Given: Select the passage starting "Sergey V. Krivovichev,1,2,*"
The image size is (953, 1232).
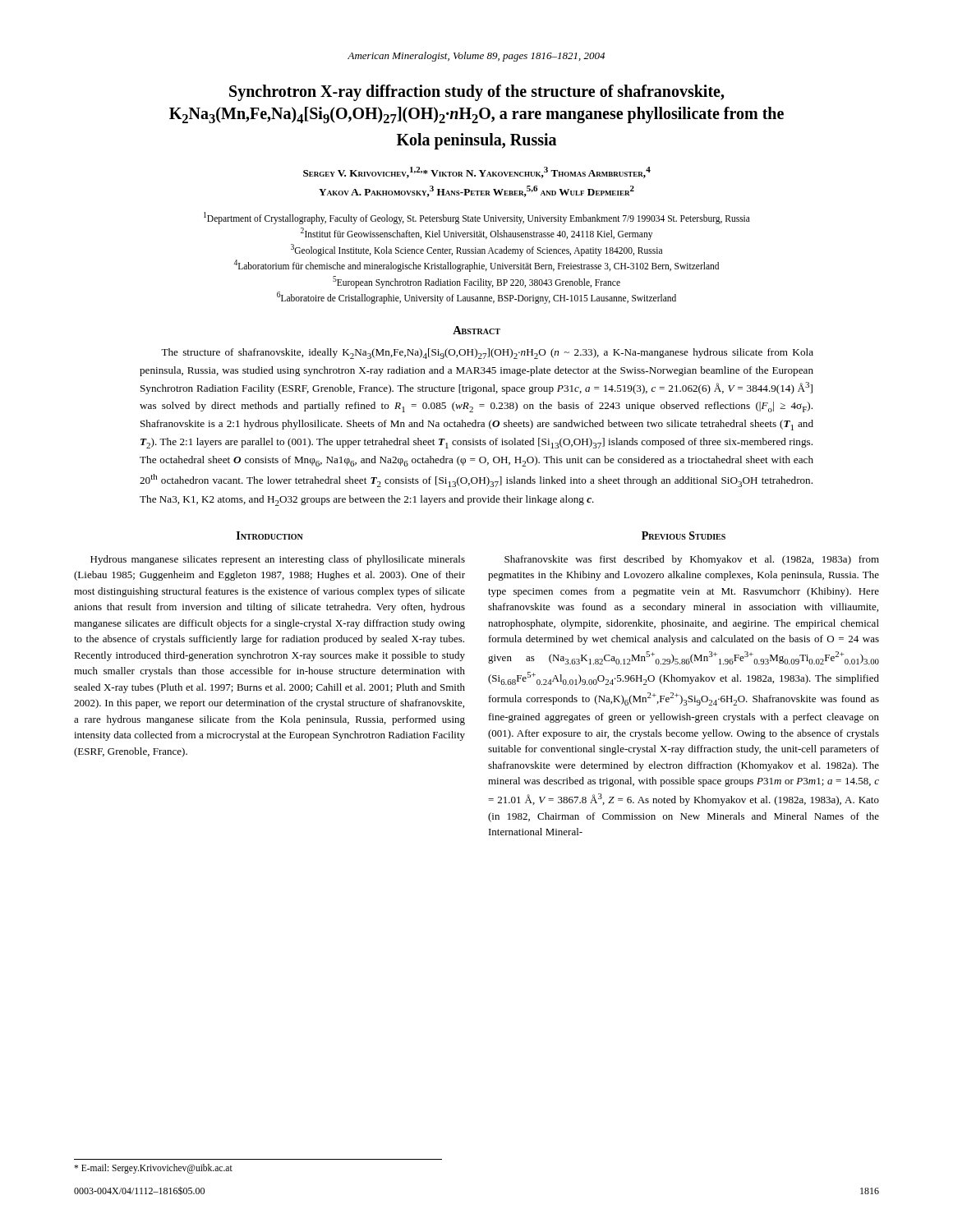Looking at the screenshot, I should 476,181.
